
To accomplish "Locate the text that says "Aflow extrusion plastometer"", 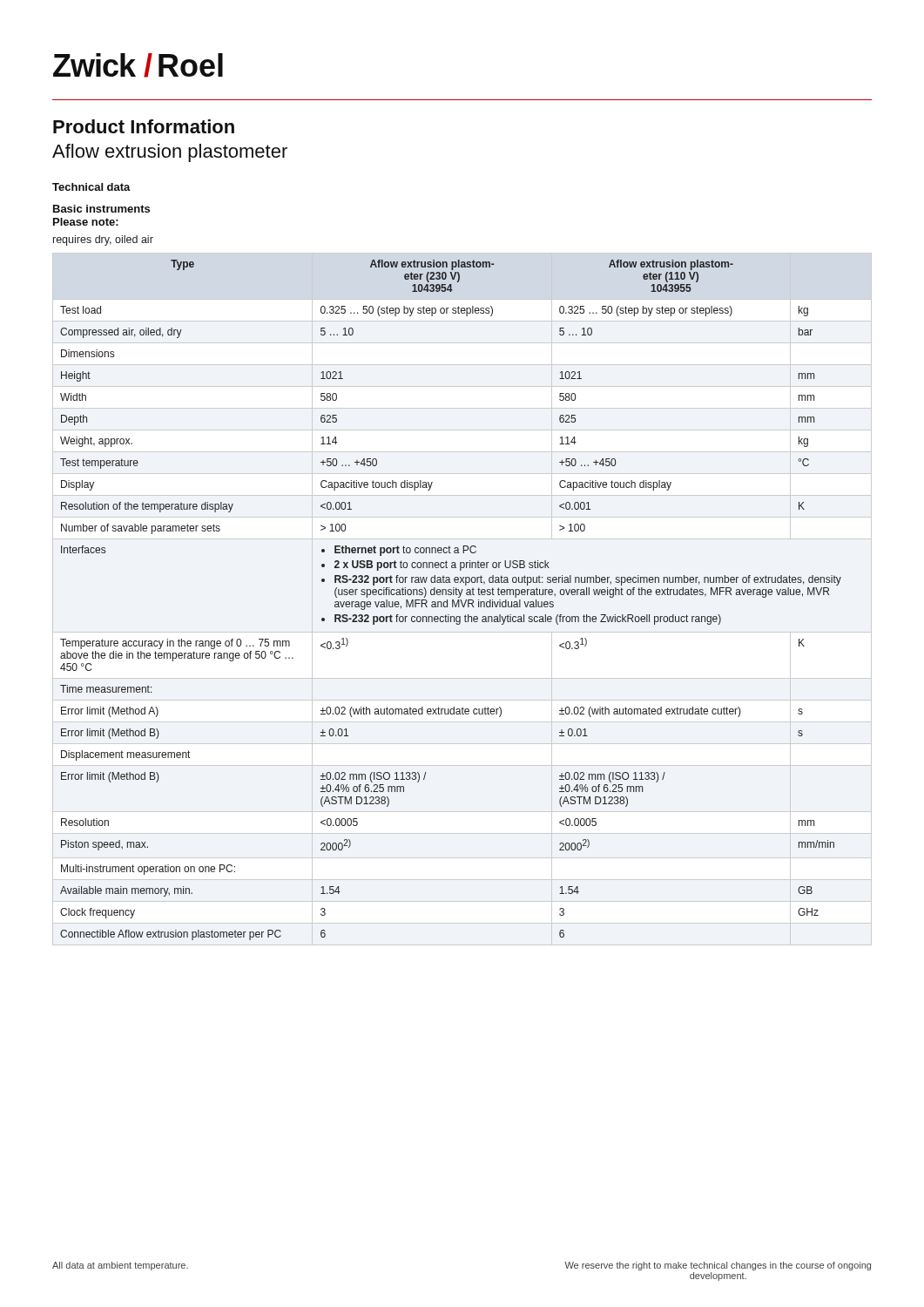I will [170, 151].
